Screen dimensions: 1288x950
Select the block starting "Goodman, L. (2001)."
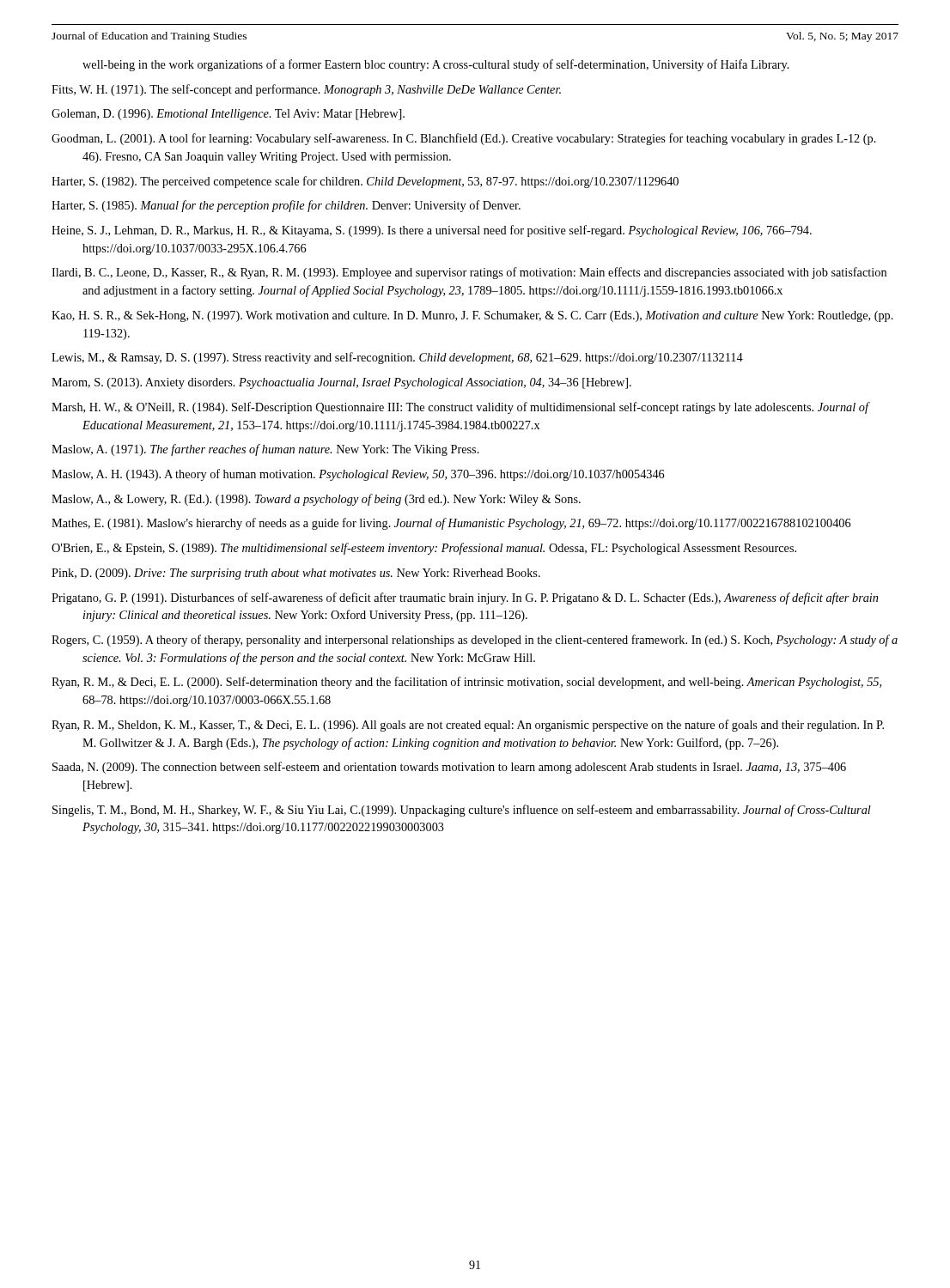coord(464,147)
